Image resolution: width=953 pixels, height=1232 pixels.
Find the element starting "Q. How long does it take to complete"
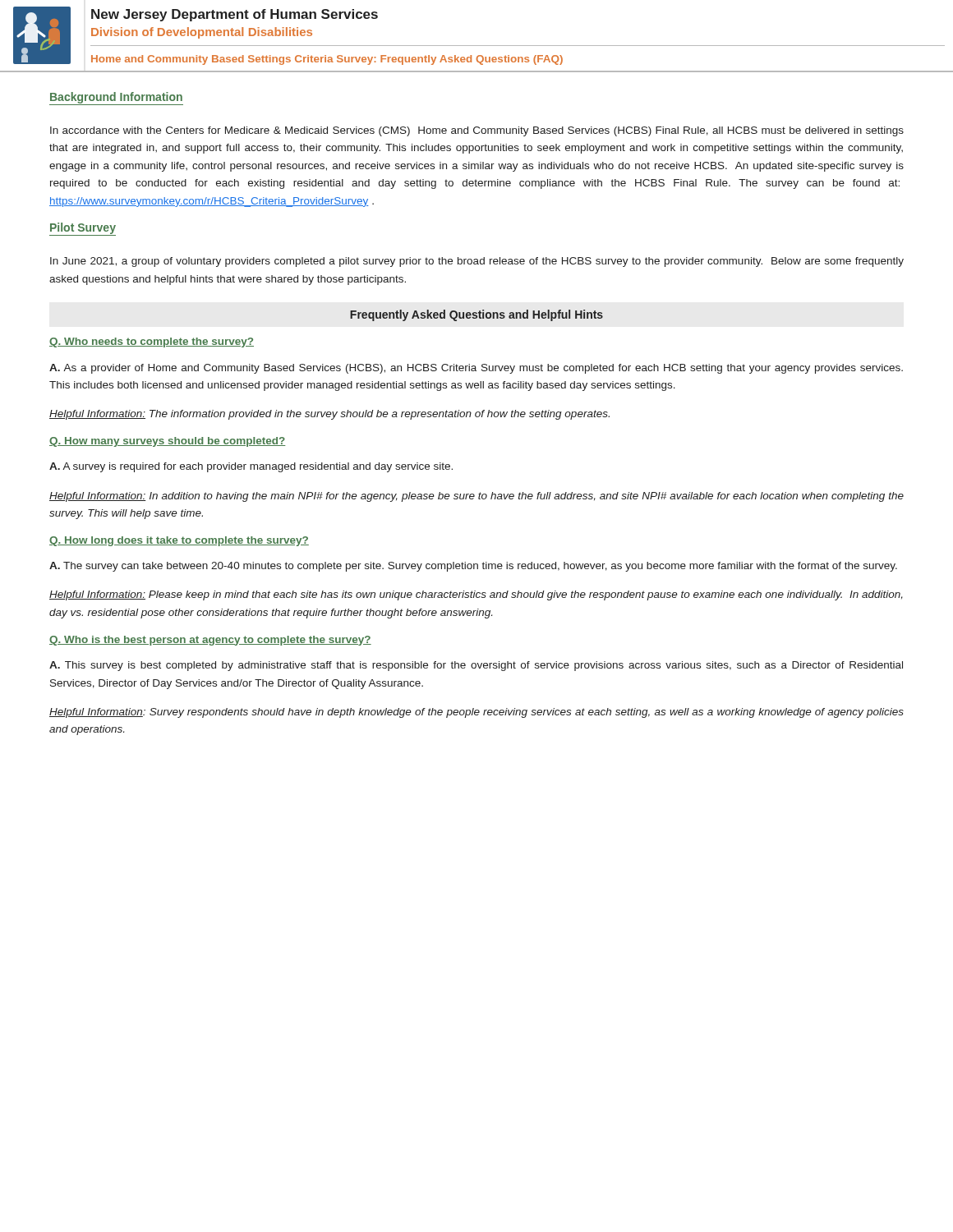(x=179, y=541)
